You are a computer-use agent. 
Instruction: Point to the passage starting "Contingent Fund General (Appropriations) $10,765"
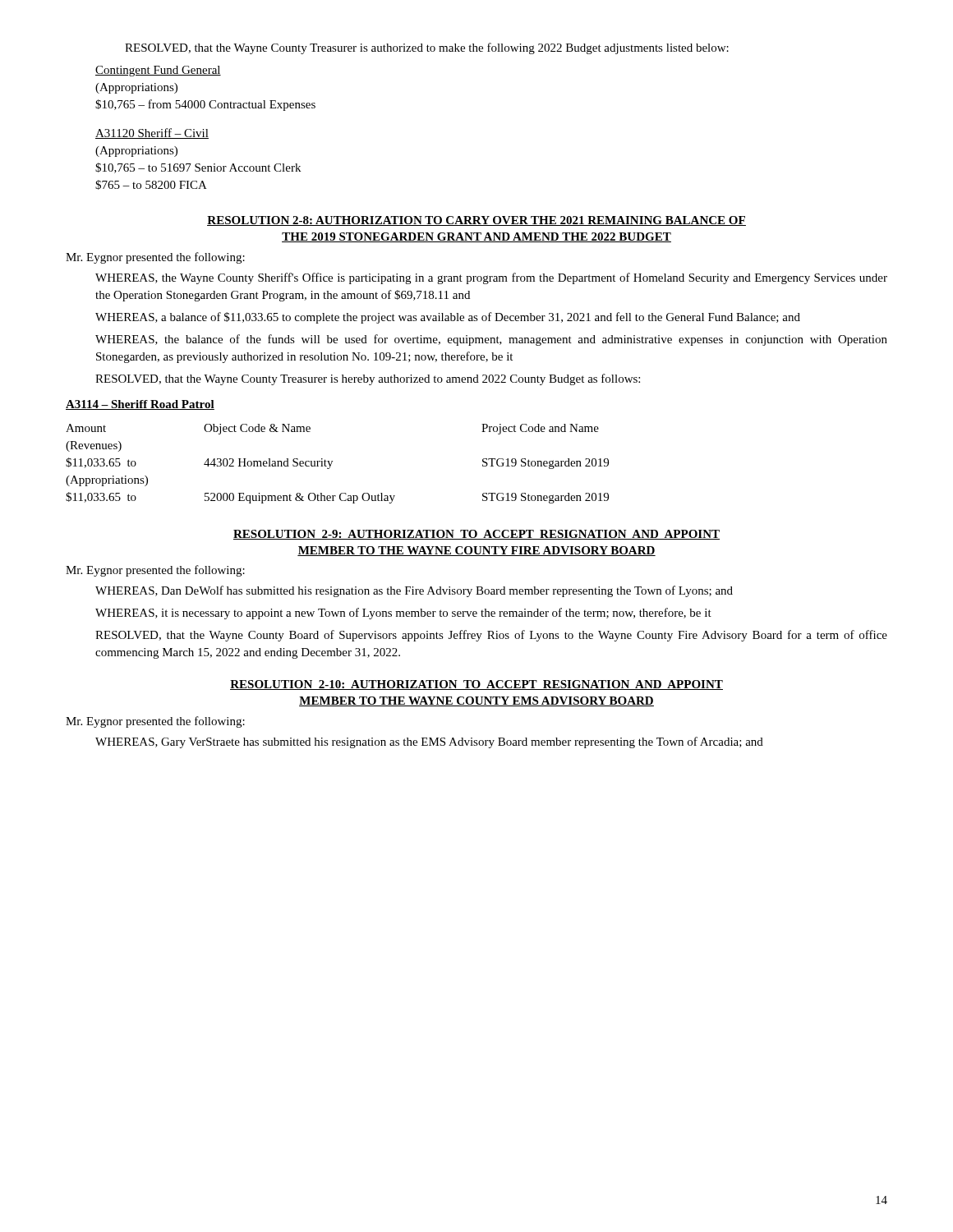[x=158, y=71]
